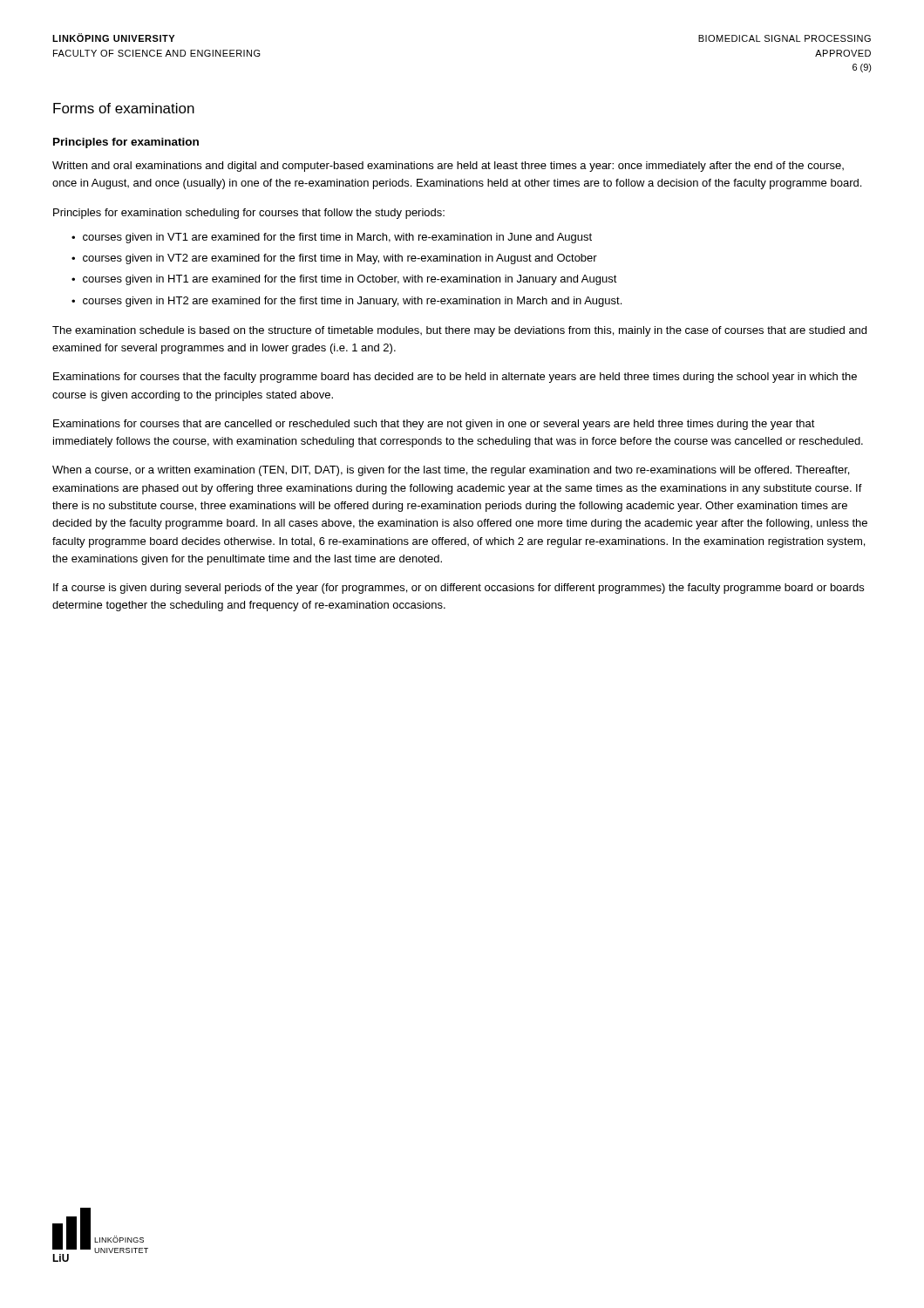Viewport: 924px width, 1308px height.
Task: Where is the passage that starts "• courses given in VT2 are examined"?
Action: tap(334, 259)
